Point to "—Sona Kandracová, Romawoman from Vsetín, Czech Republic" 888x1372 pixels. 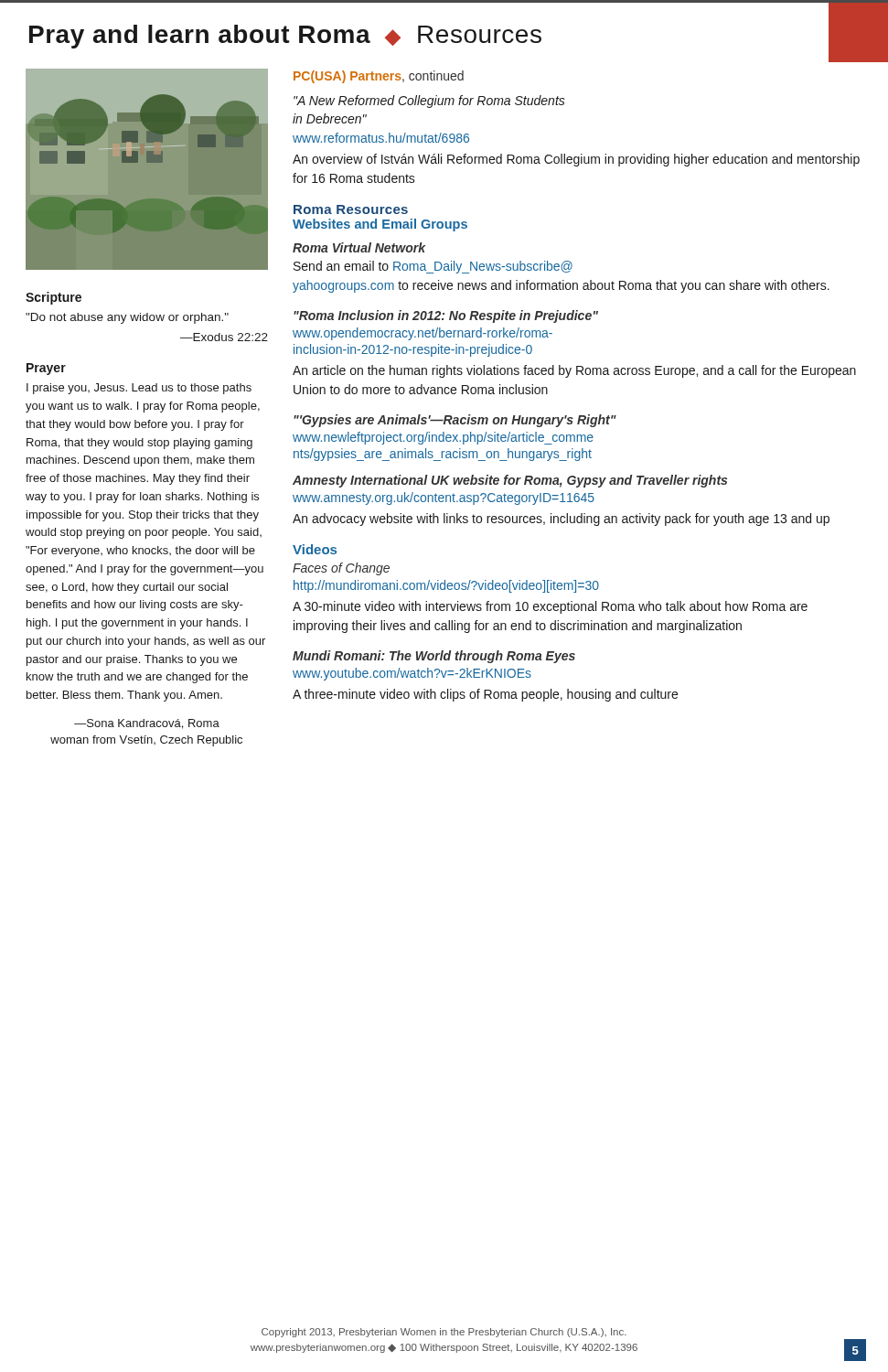click(147, 731)
